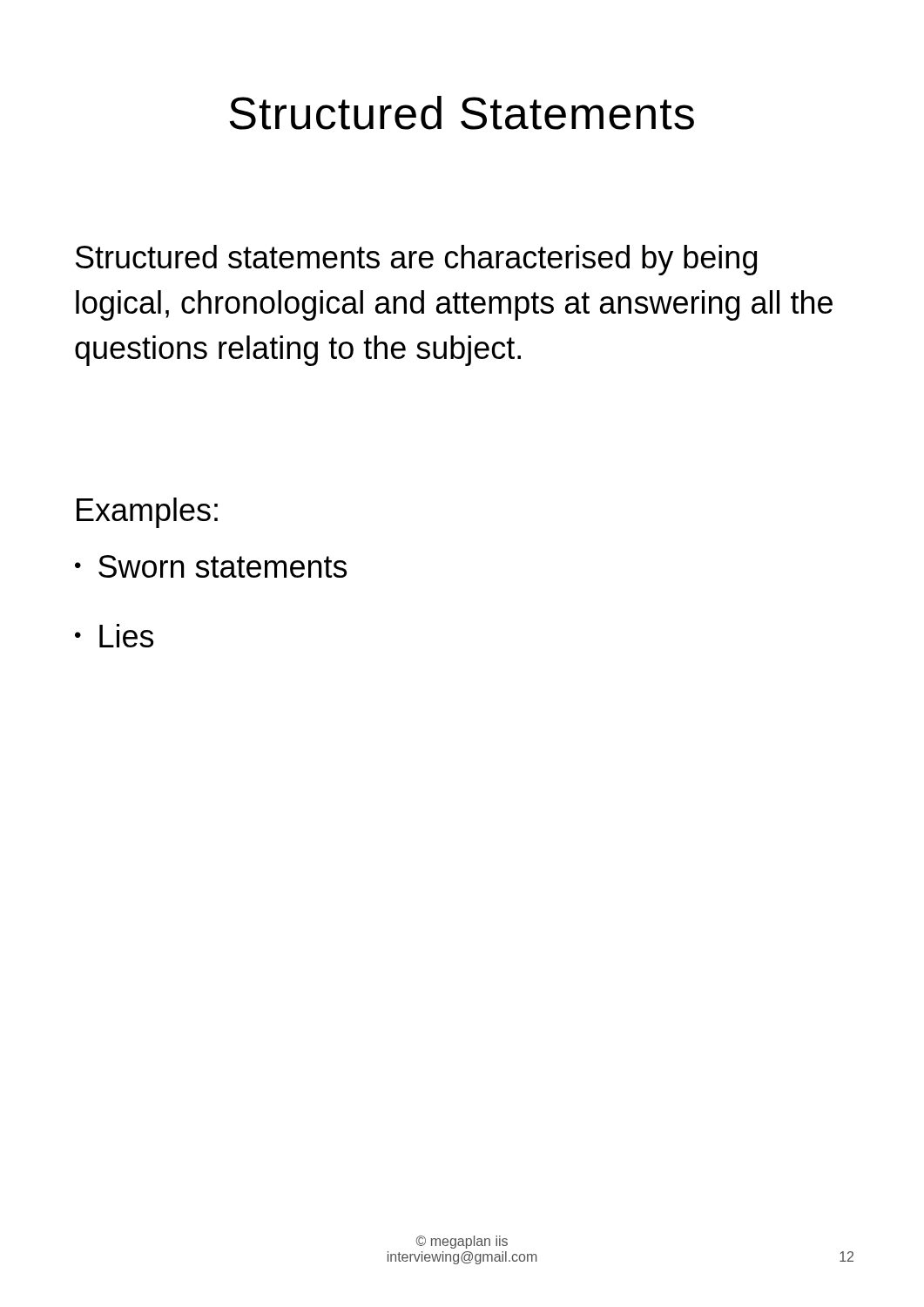The image size is (924, 1307).
Task: Point to "• Lies"
Action: 114,637
